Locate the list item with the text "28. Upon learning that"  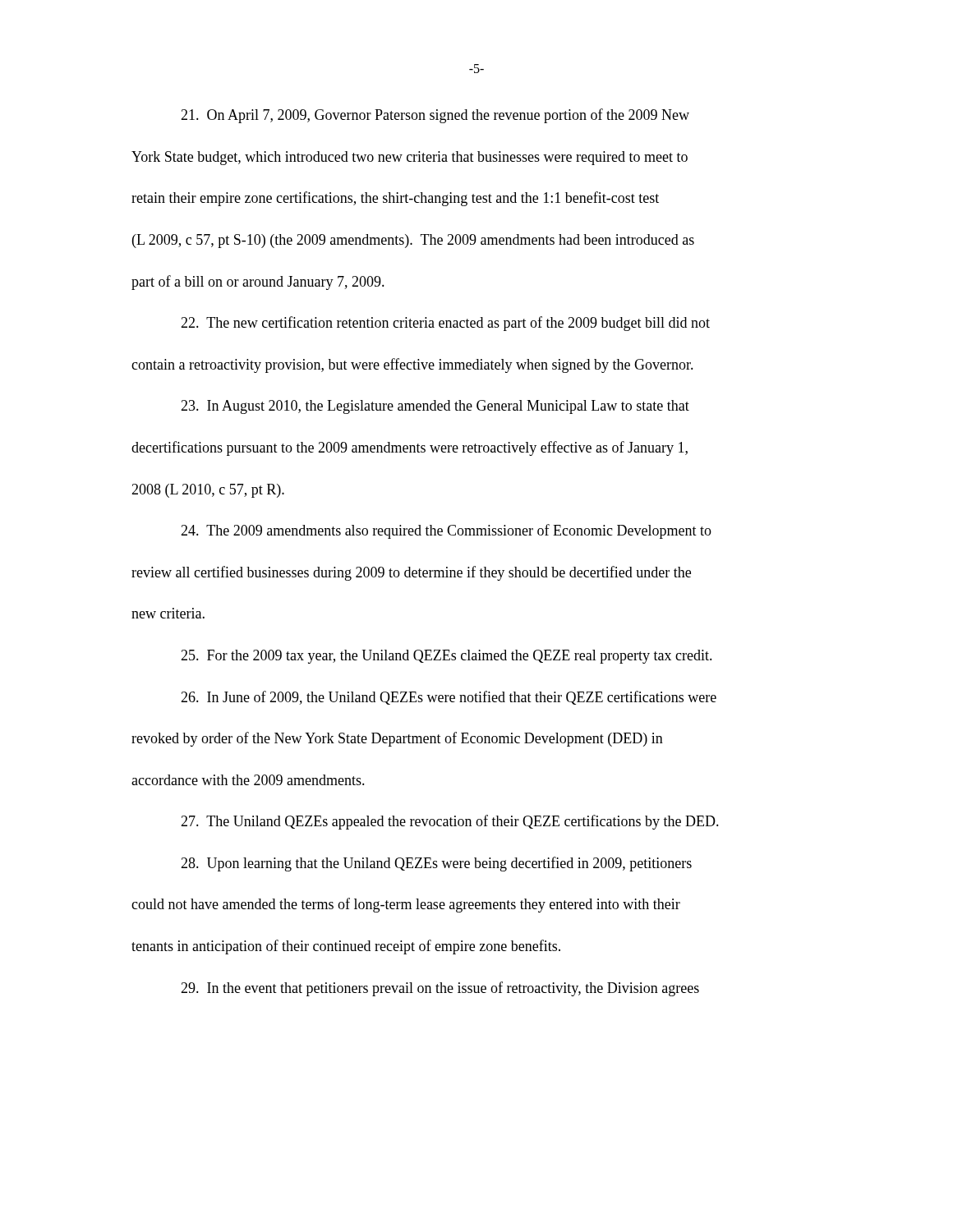(476, 905)
